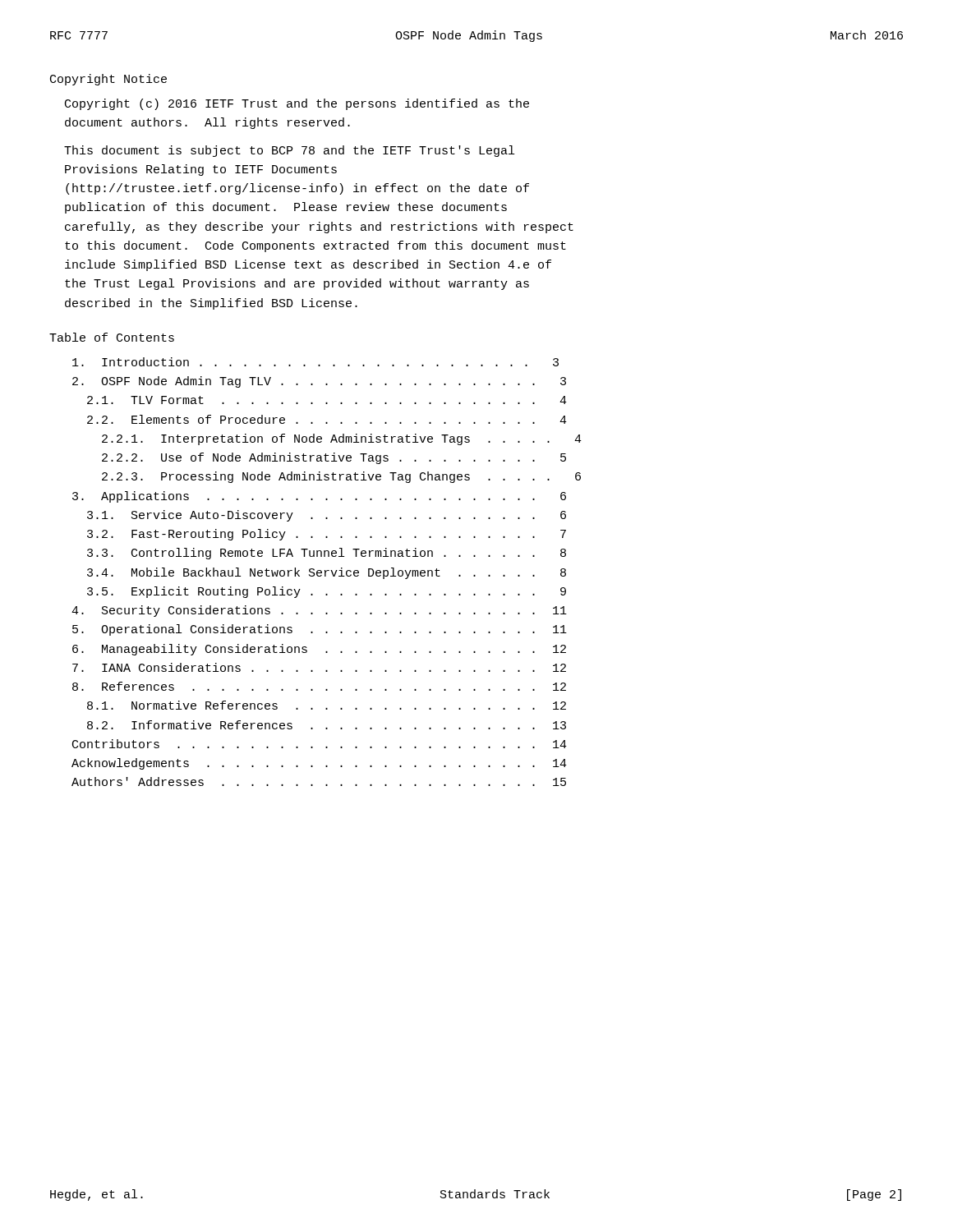Navigate to the block starting "Contributors . ."
The image size is (953, 1232).
click(x=308, y=745)
